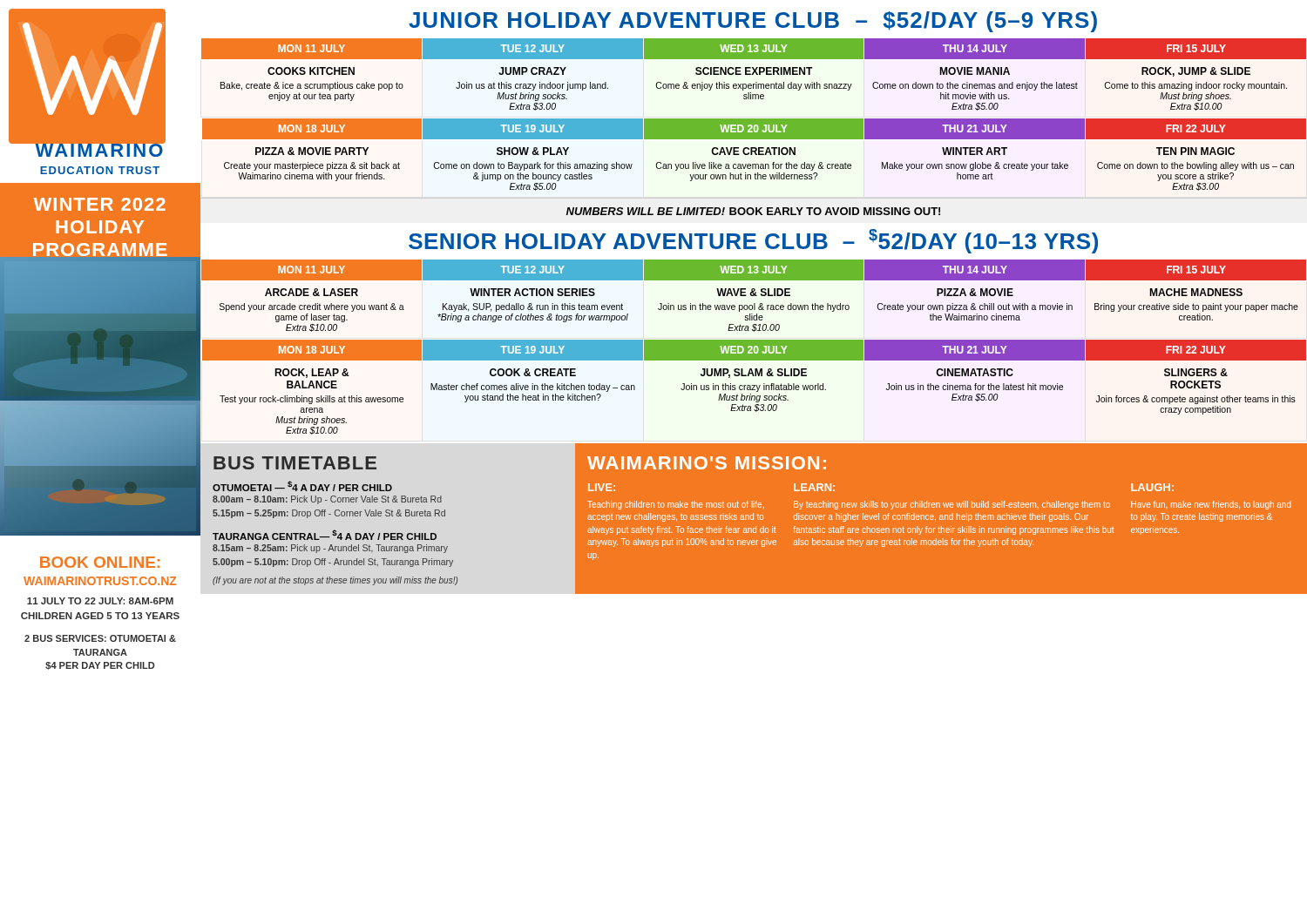This screenshot has height=924, width=1307.
Task: Click on the text block that reads "NUMBERS WILL BE LIMITED!"
Action: [x=754, y=210]
